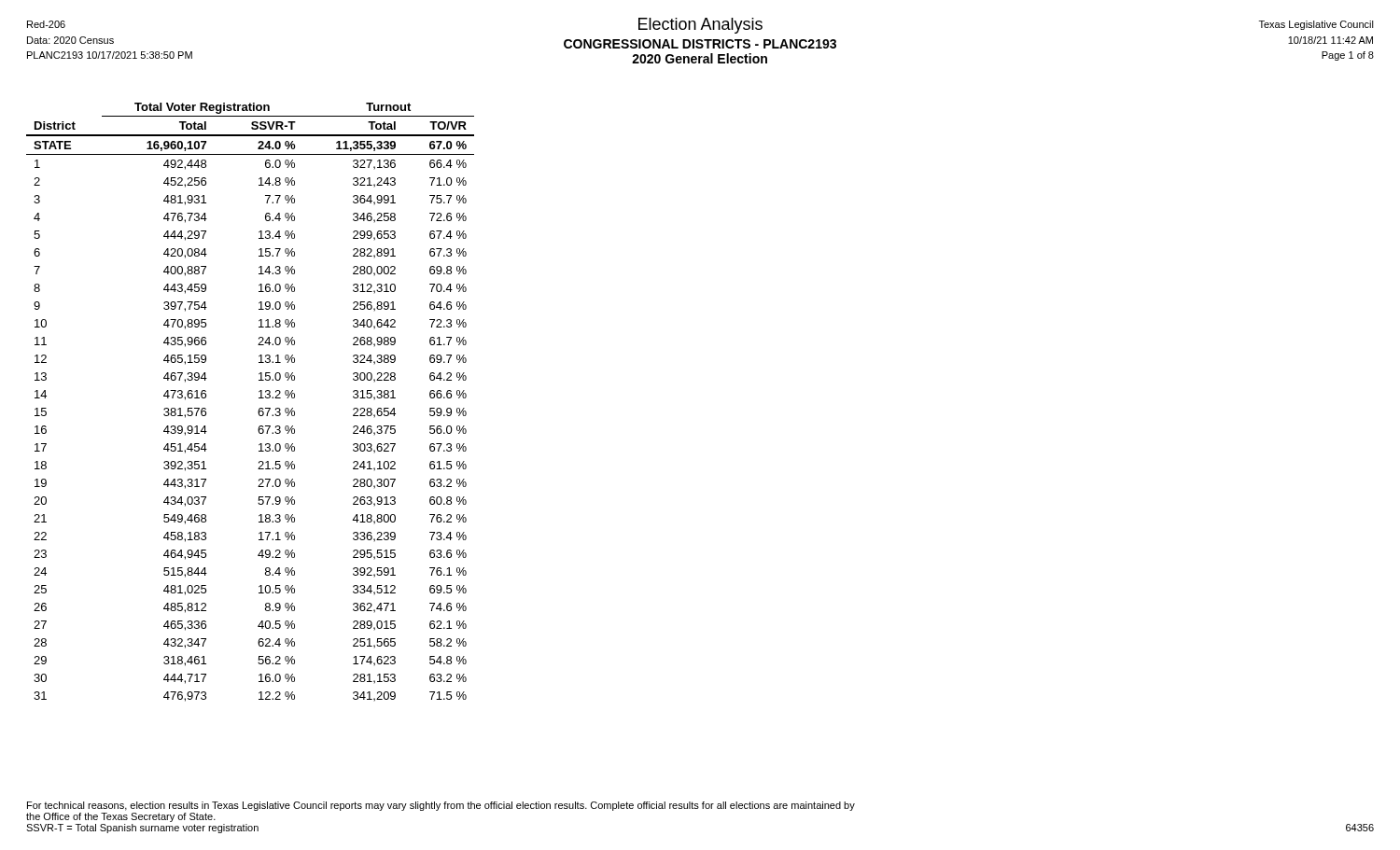Navigate to the text starting "Election Analysis"
This screenshot has width=1400, height=850.
coord(700,25)
